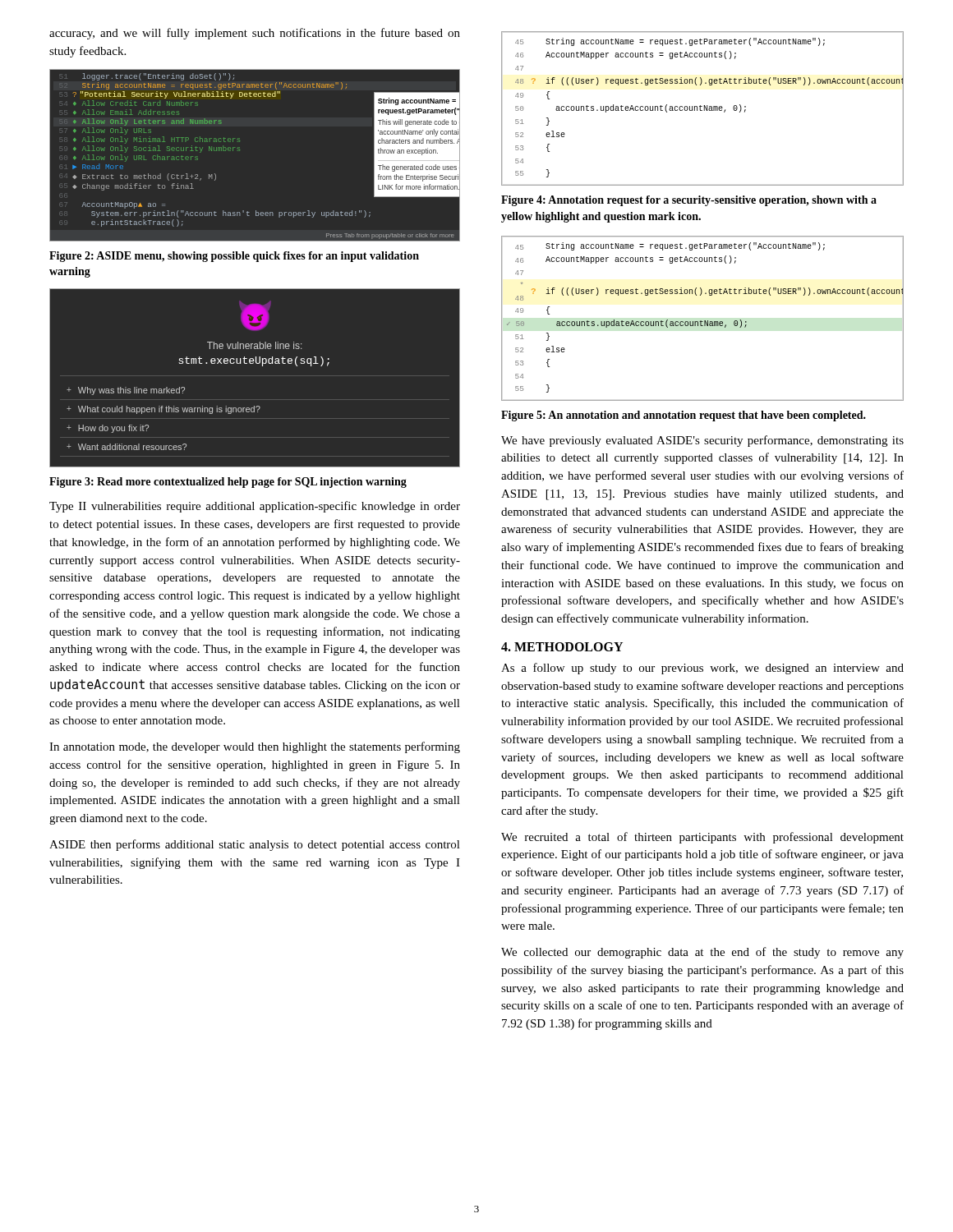Locate the caption that opens with "Figure 2: ASIDE menu, showing possible quick fixes"
Image resolution: width=953 pixels, height=1232 pixels.
click(x=234, y=263)
